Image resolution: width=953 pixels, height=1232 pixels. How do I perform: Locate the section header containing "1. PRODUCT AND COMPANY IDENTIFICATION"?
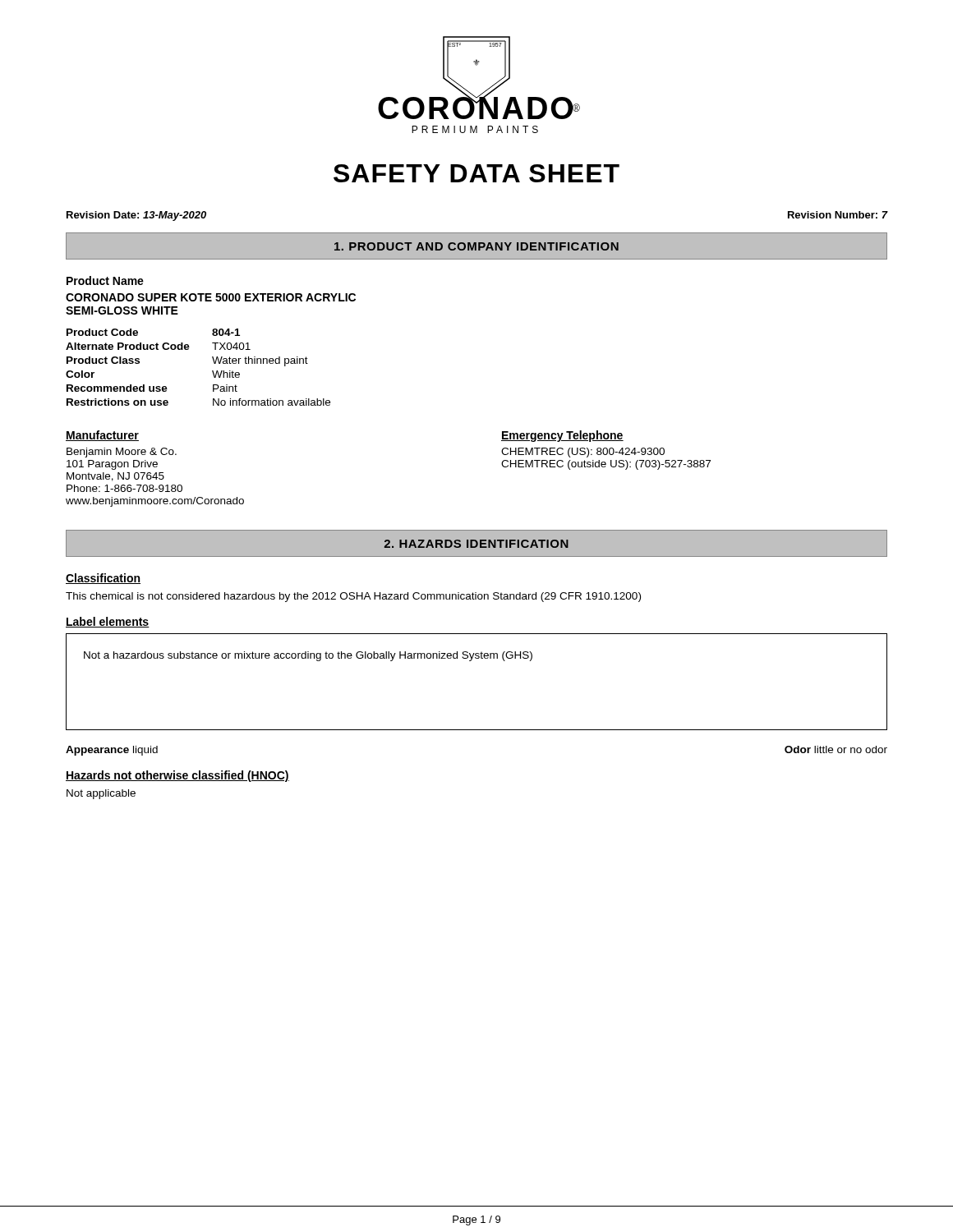[x=476, y=246]
